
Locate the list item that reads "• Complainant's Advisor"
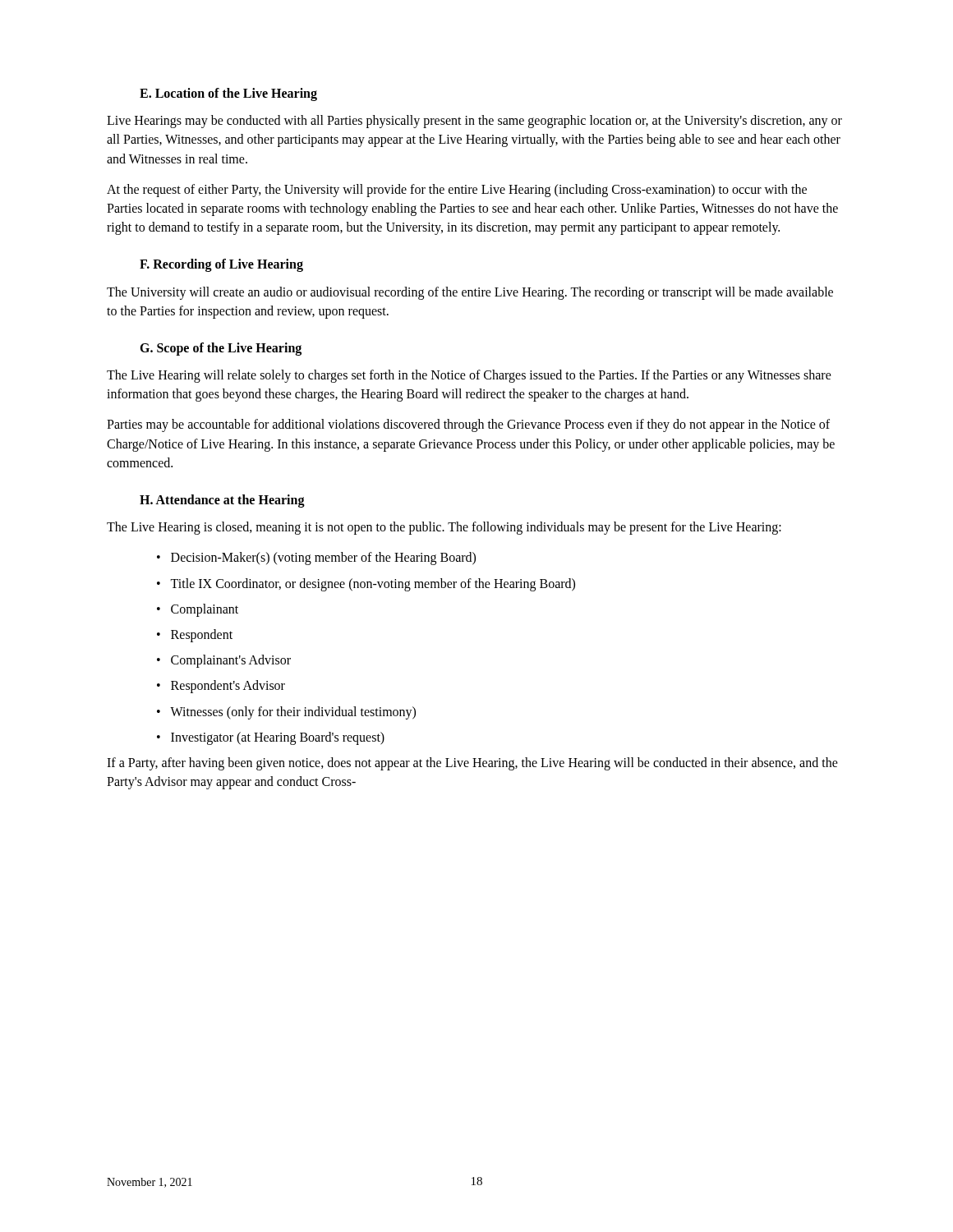(x=224, y=661)
